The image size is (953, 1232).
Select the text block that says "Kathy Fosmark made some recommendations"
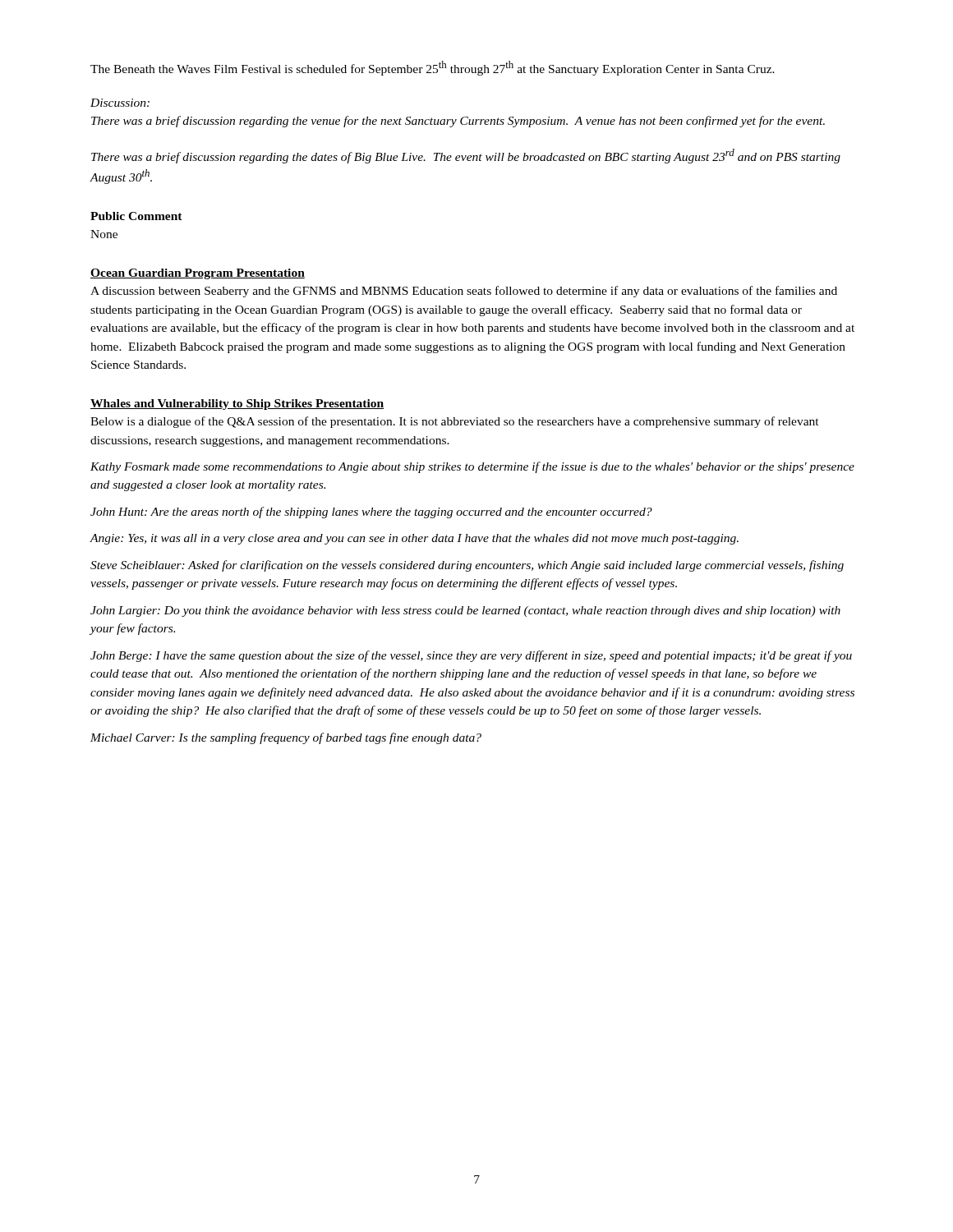476,476
